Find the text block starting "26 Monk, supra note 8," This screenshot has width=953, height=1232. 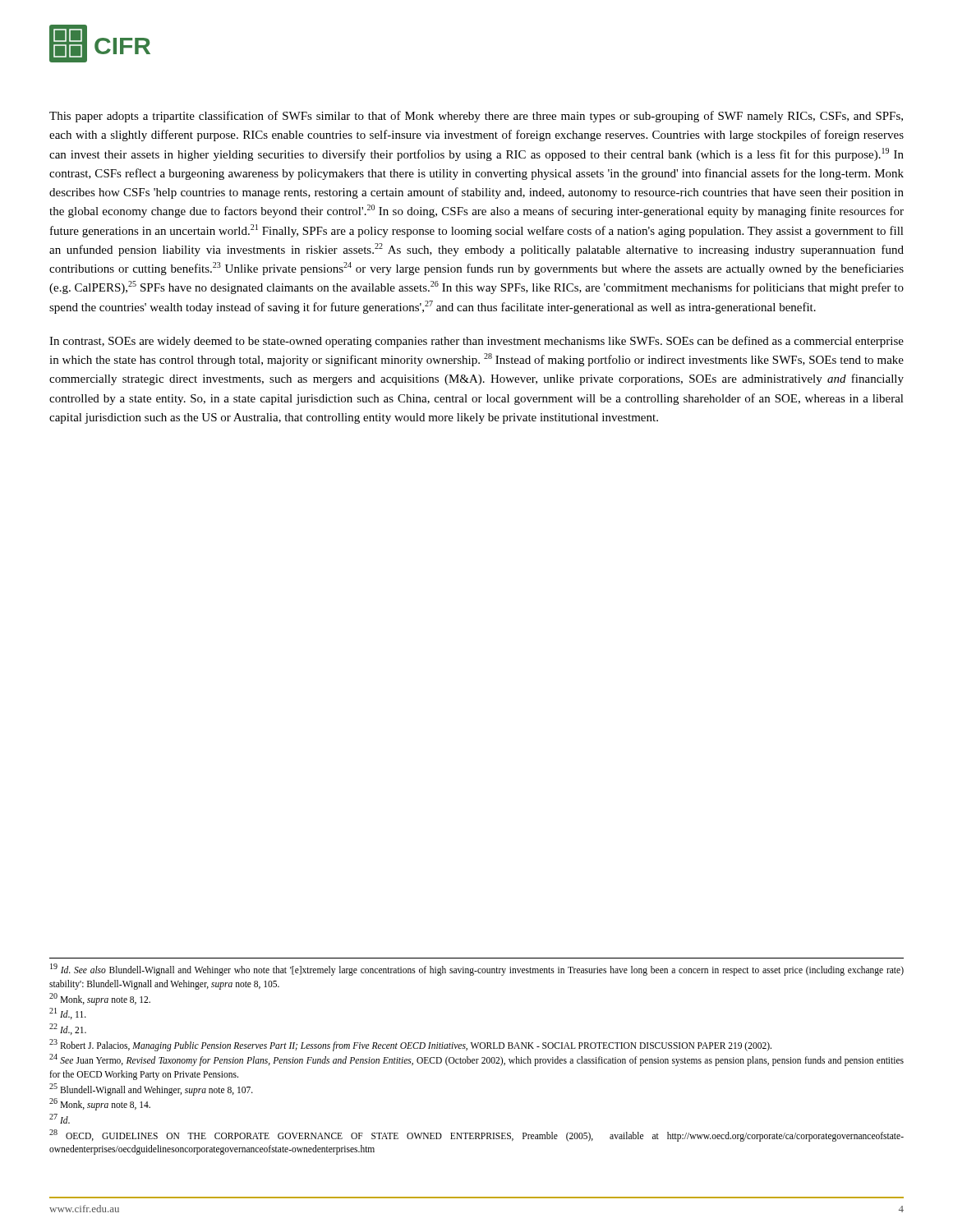[100, 1104]
